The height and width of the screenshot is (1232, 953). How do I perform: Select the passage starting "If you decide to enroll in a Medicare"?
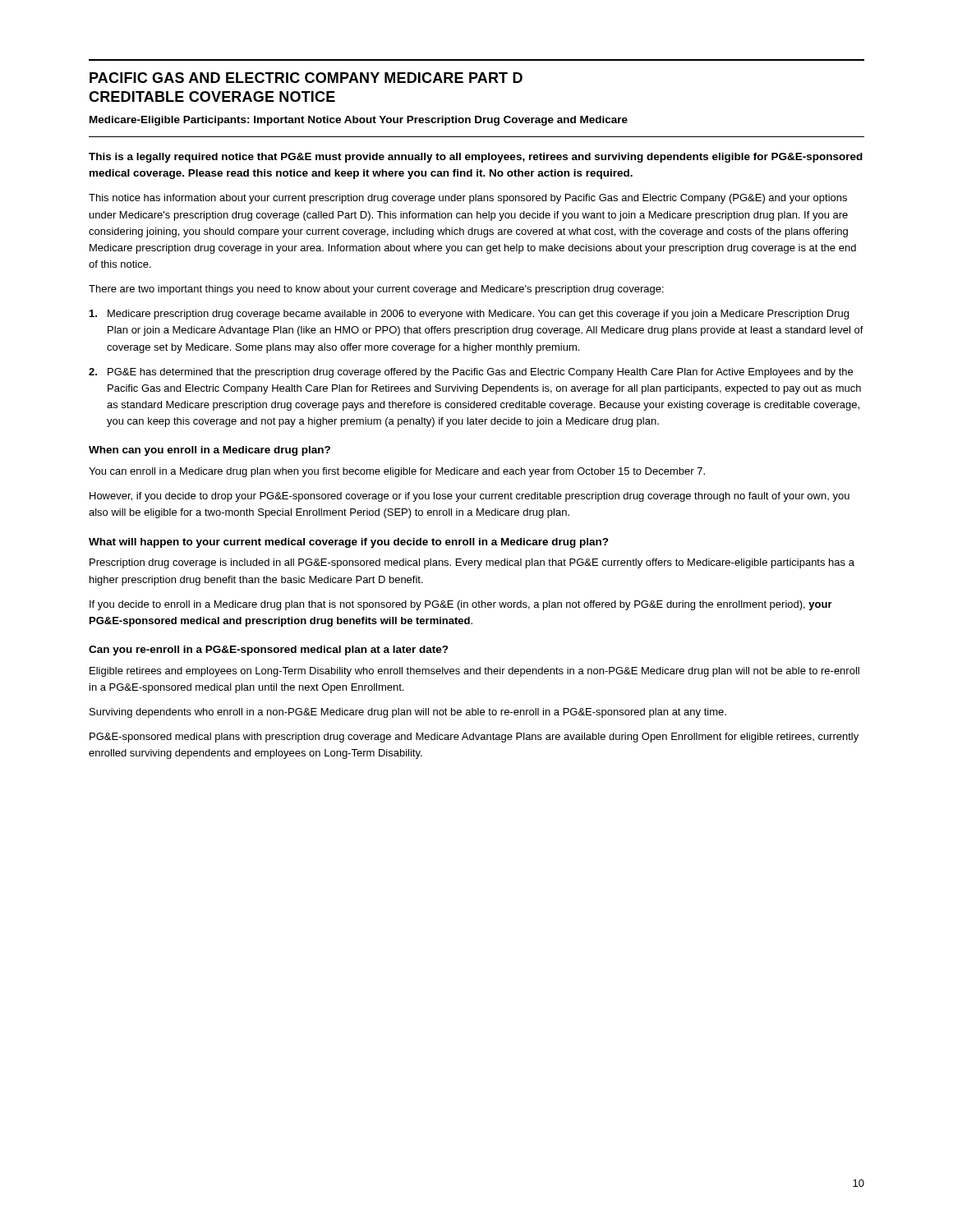pyautogui.click(x=460, y=612)
